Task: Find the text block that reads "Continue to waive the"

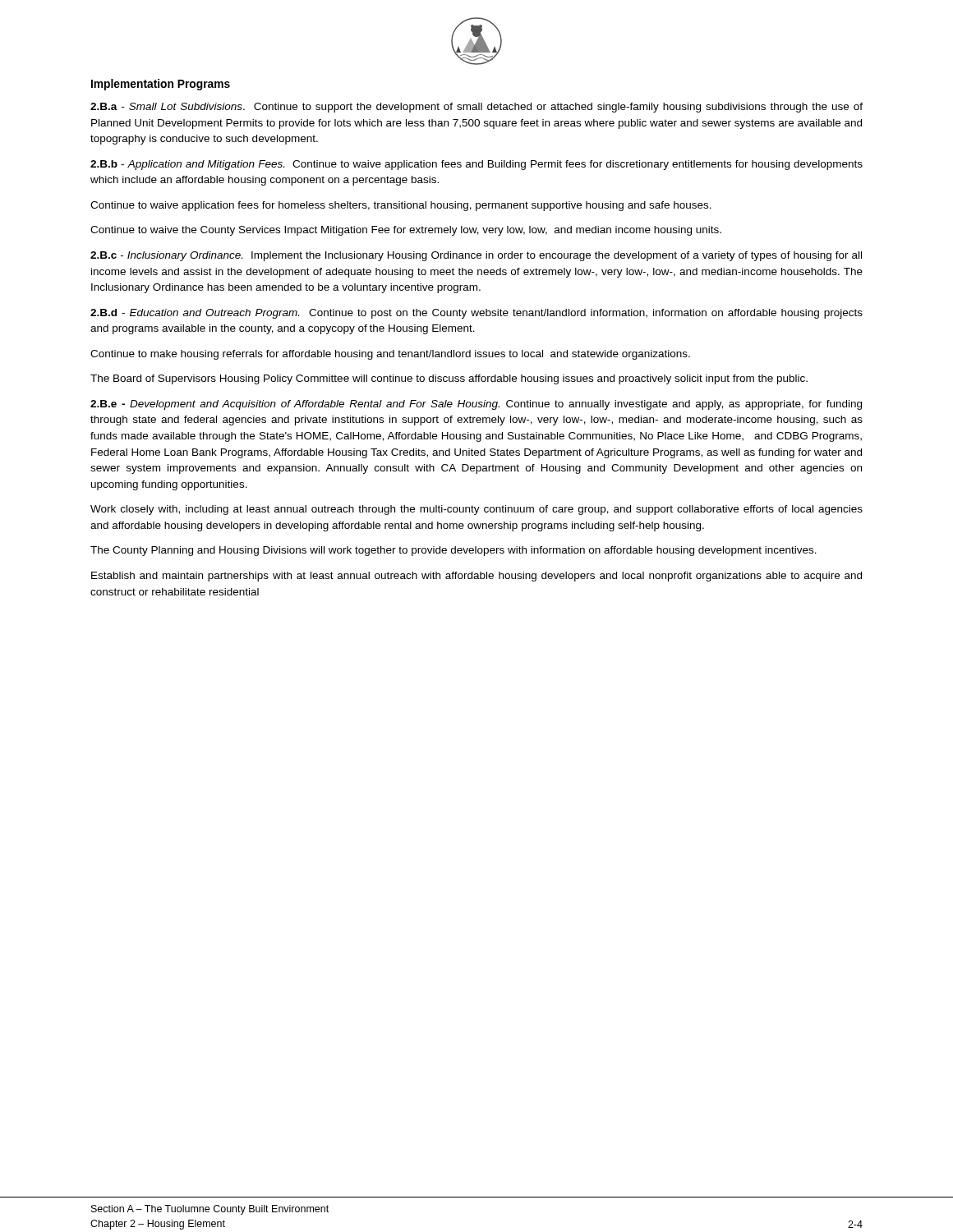Action: pyautogui.click(x=406, y=230)
